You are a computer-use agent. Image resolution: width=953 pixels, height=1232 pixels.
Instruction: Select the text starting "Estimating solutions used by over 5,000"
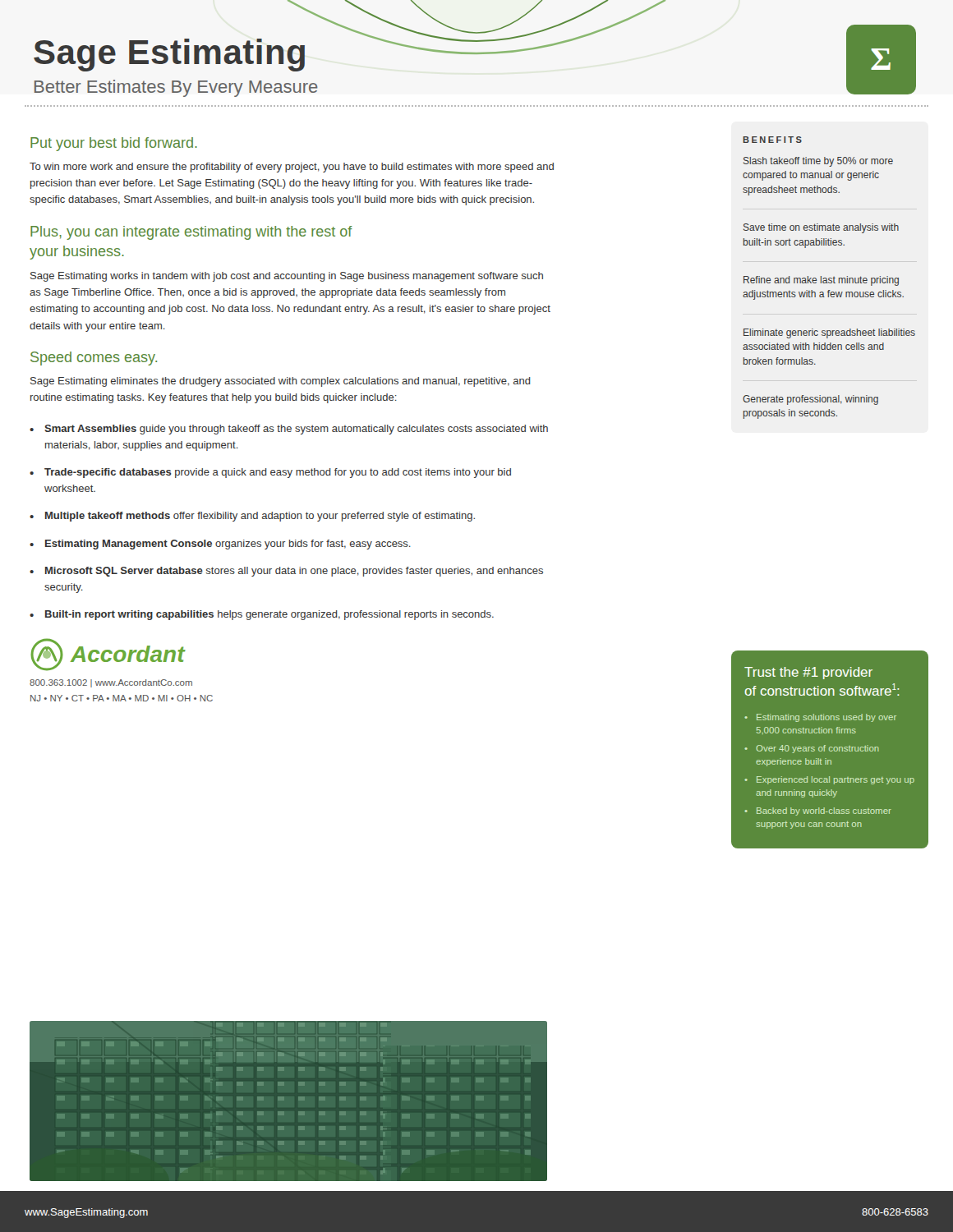point(826,723)
